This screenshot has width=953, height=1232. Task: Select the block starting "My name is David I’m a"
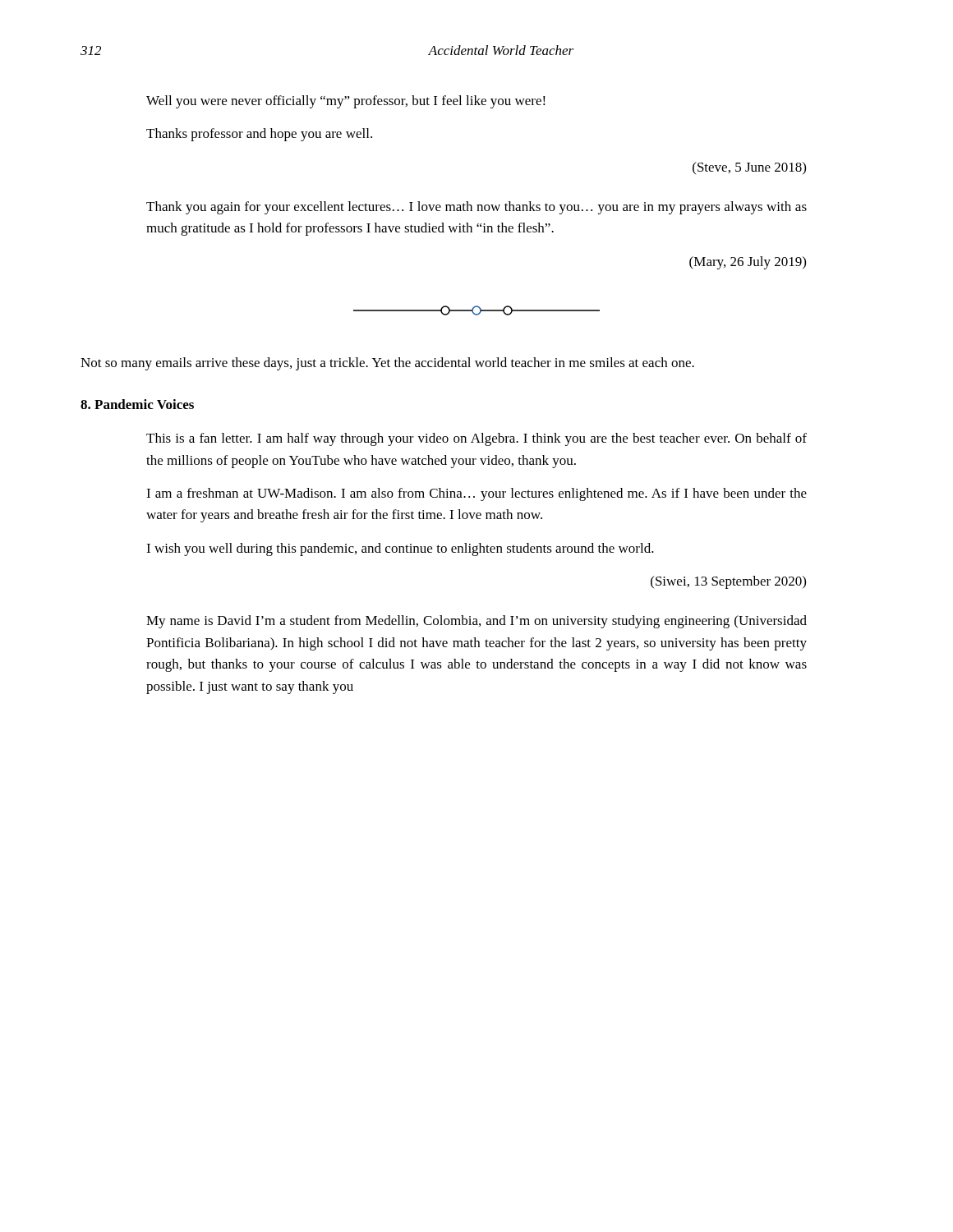(476, 653)
